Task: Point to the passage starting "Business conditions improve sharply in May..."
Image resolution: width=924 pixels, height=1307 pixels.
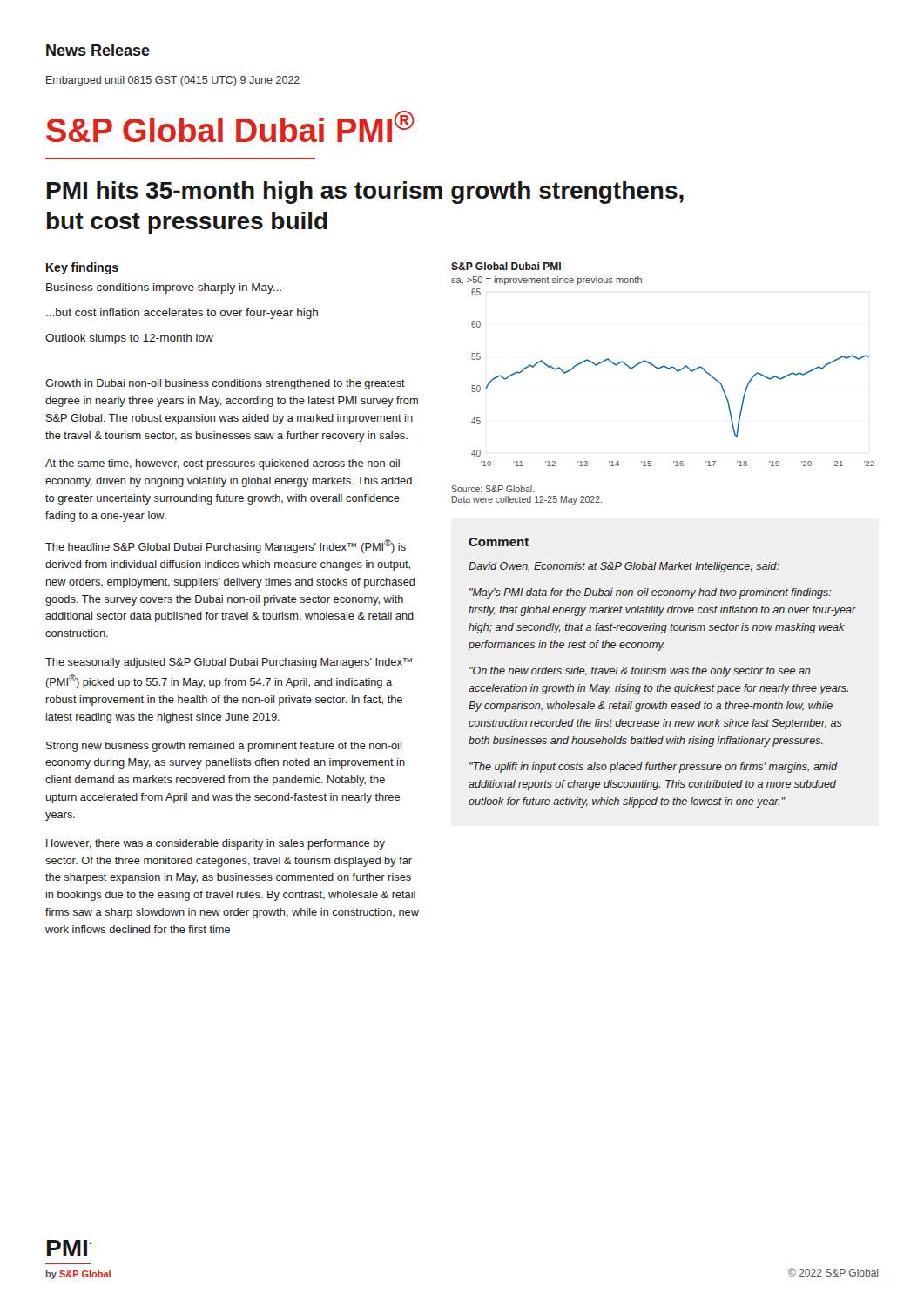Action: tap(164, 288)
